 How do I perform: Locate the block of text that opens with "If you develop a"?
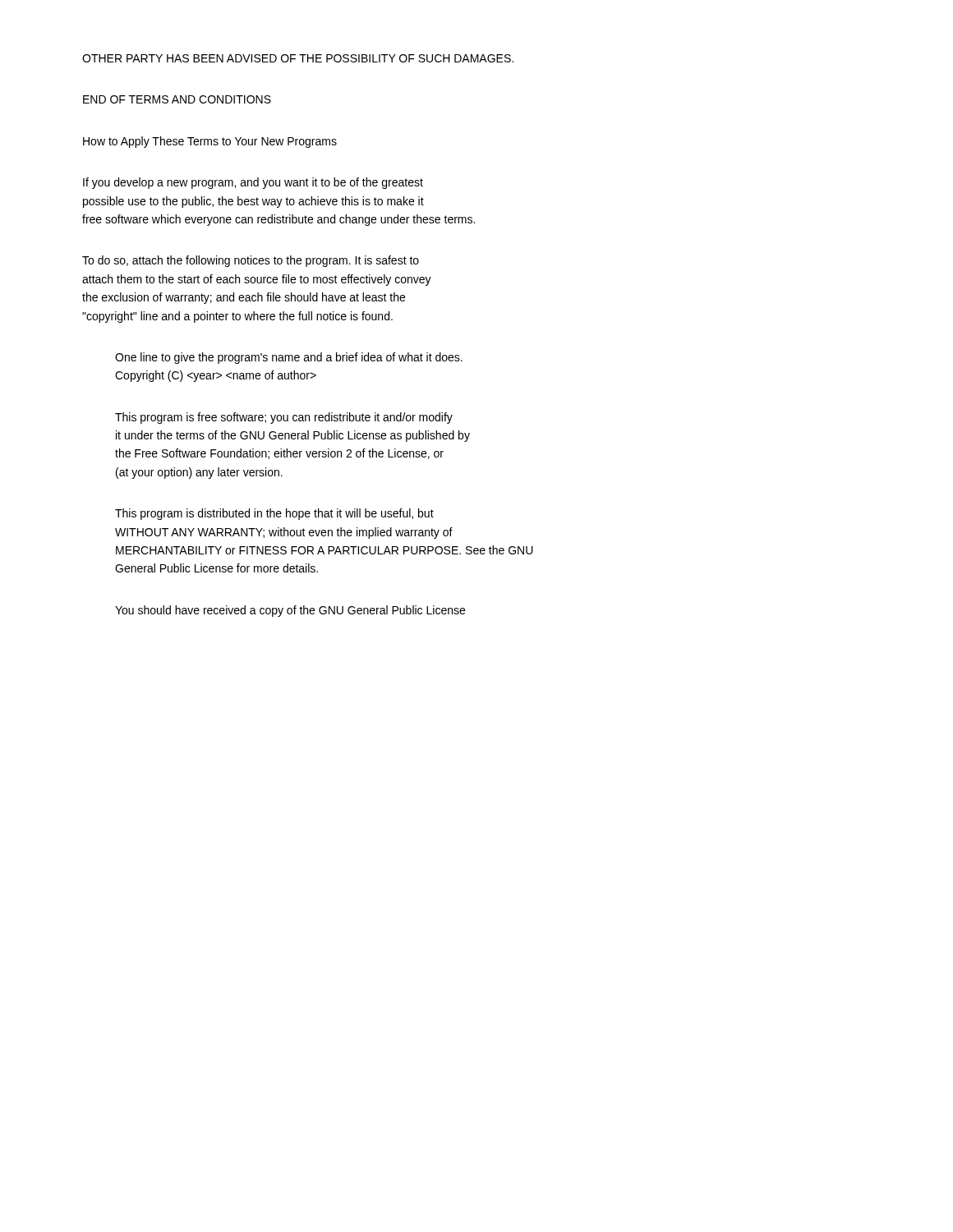coord(279,201)
